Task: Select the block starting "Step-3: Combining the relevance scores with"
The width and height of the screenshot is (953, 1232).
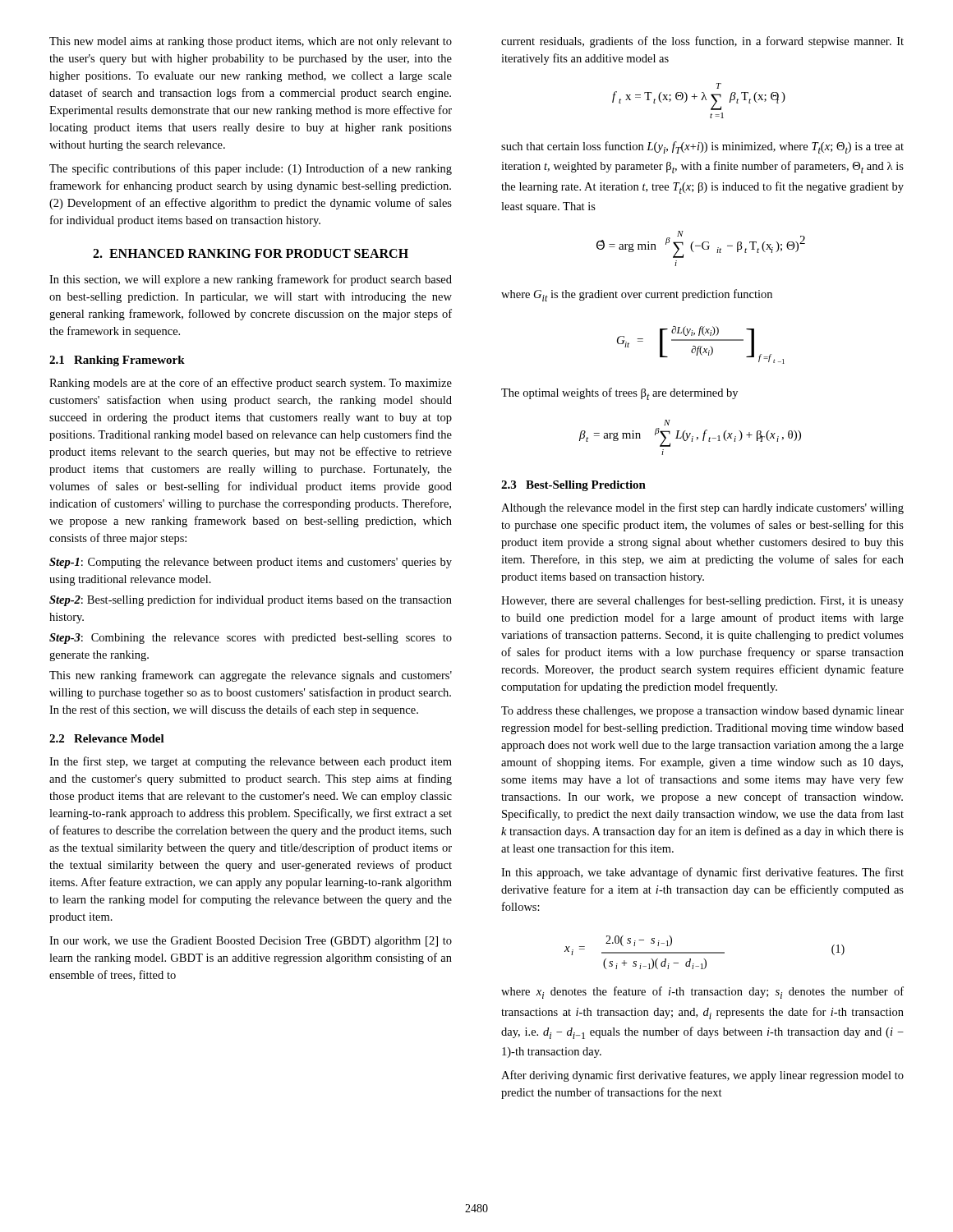Action: [251, 647]
